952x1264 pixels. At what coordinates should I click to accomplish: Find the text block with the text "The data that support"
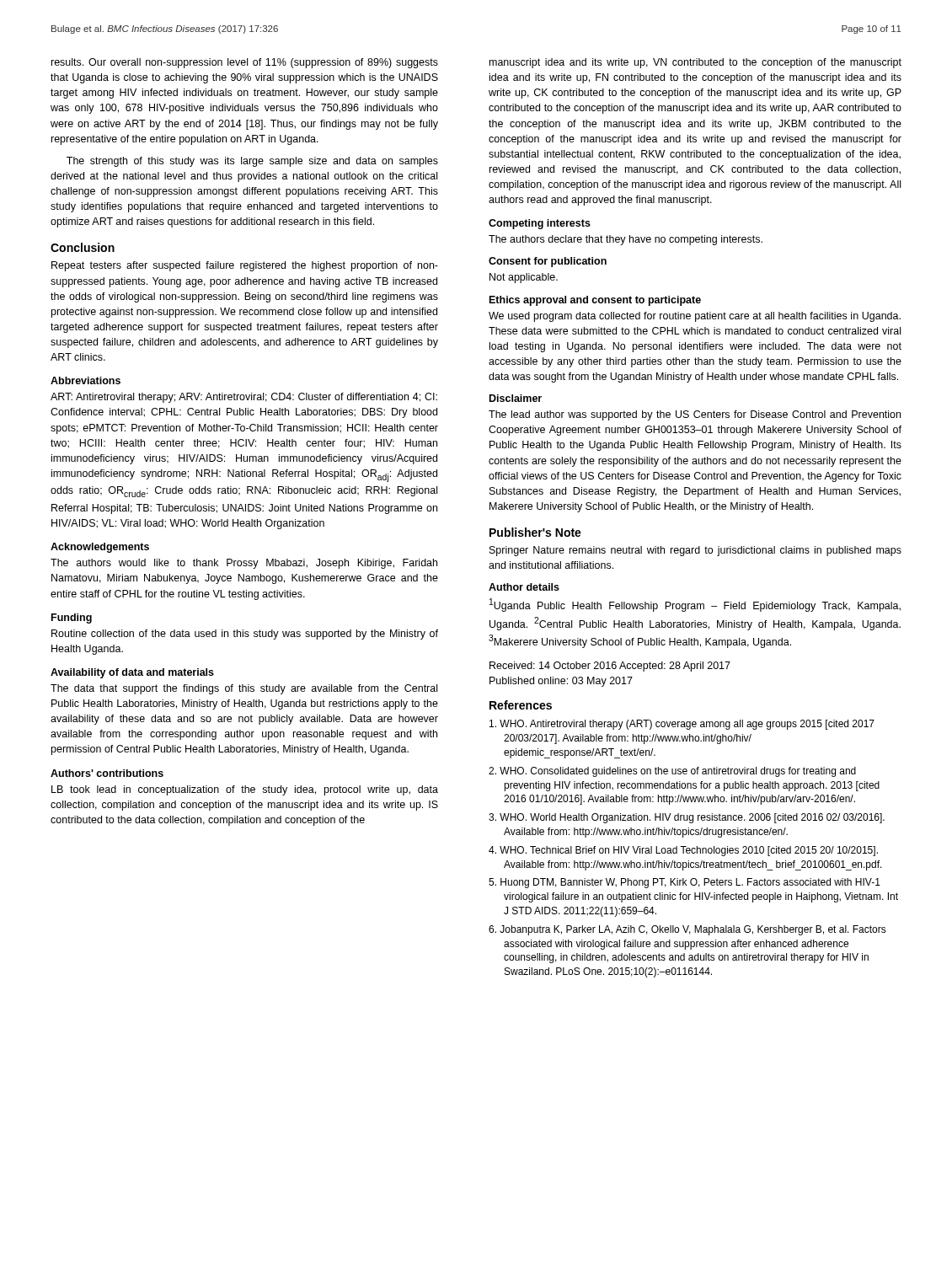[x=244, y=719]
